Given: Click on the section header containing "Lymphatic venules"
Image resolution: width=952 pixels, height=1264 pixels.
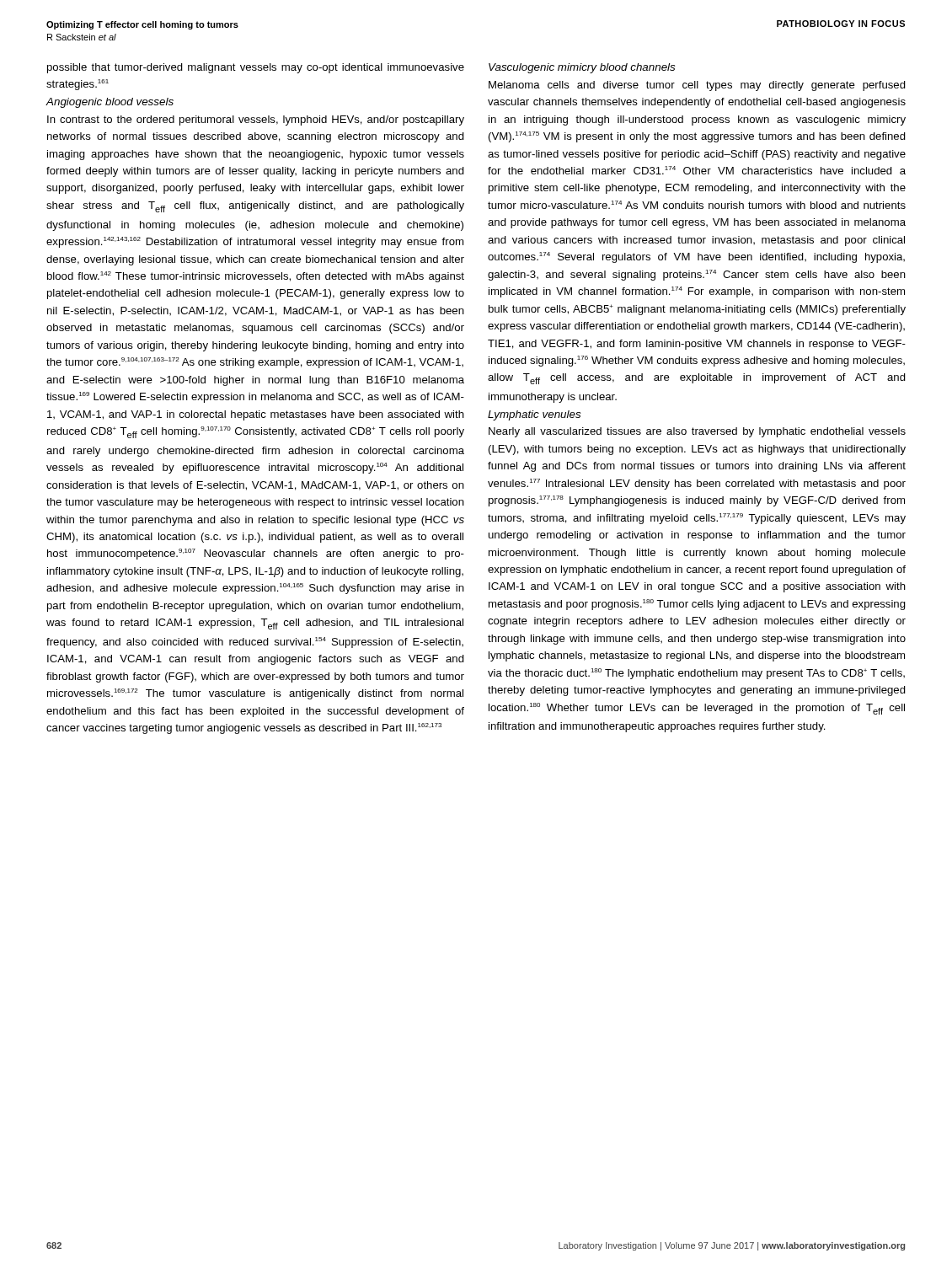Looking at the screenshot, I should tap(535, 415).
